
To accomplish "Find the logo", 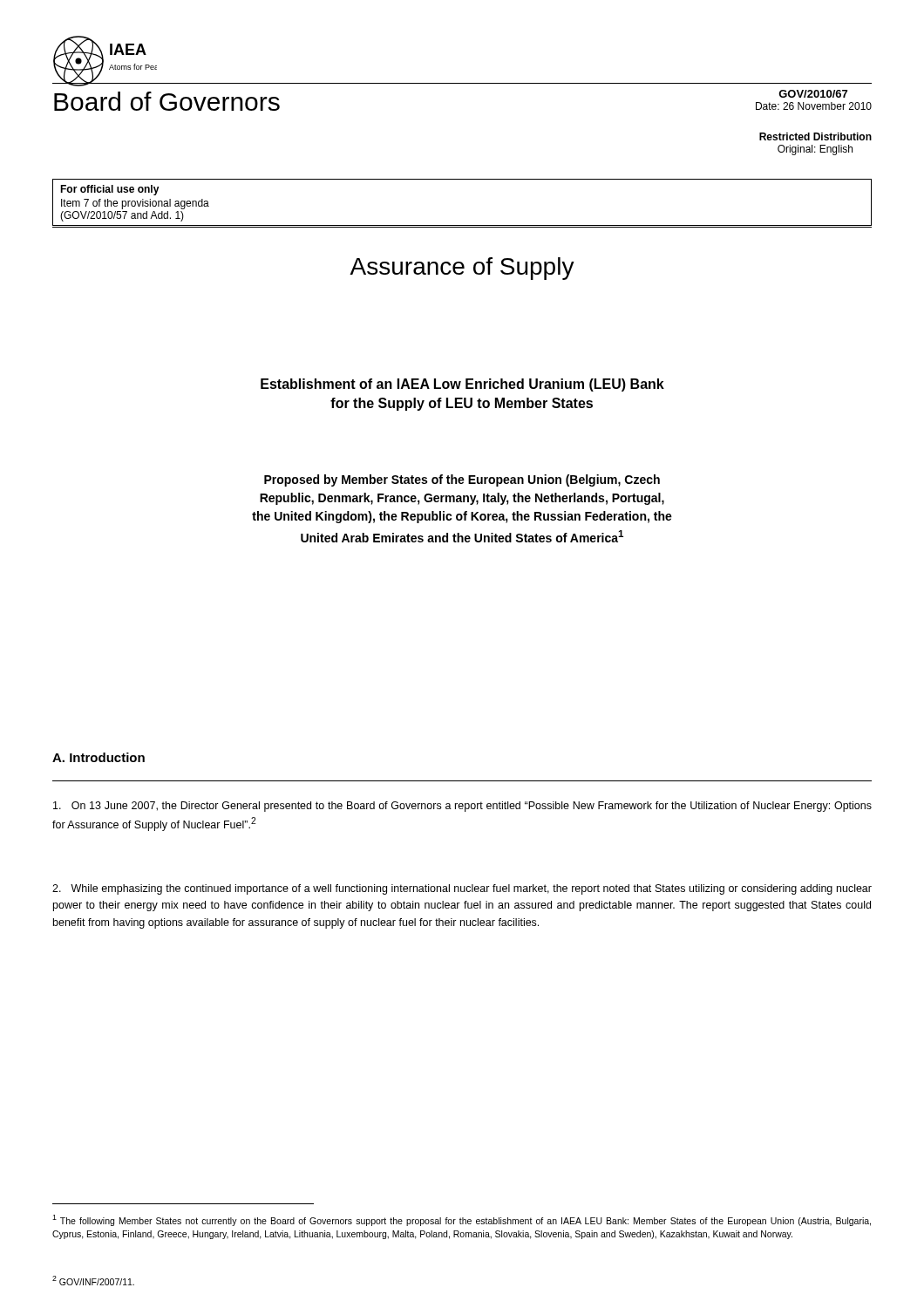I will (x=105, y=65).
